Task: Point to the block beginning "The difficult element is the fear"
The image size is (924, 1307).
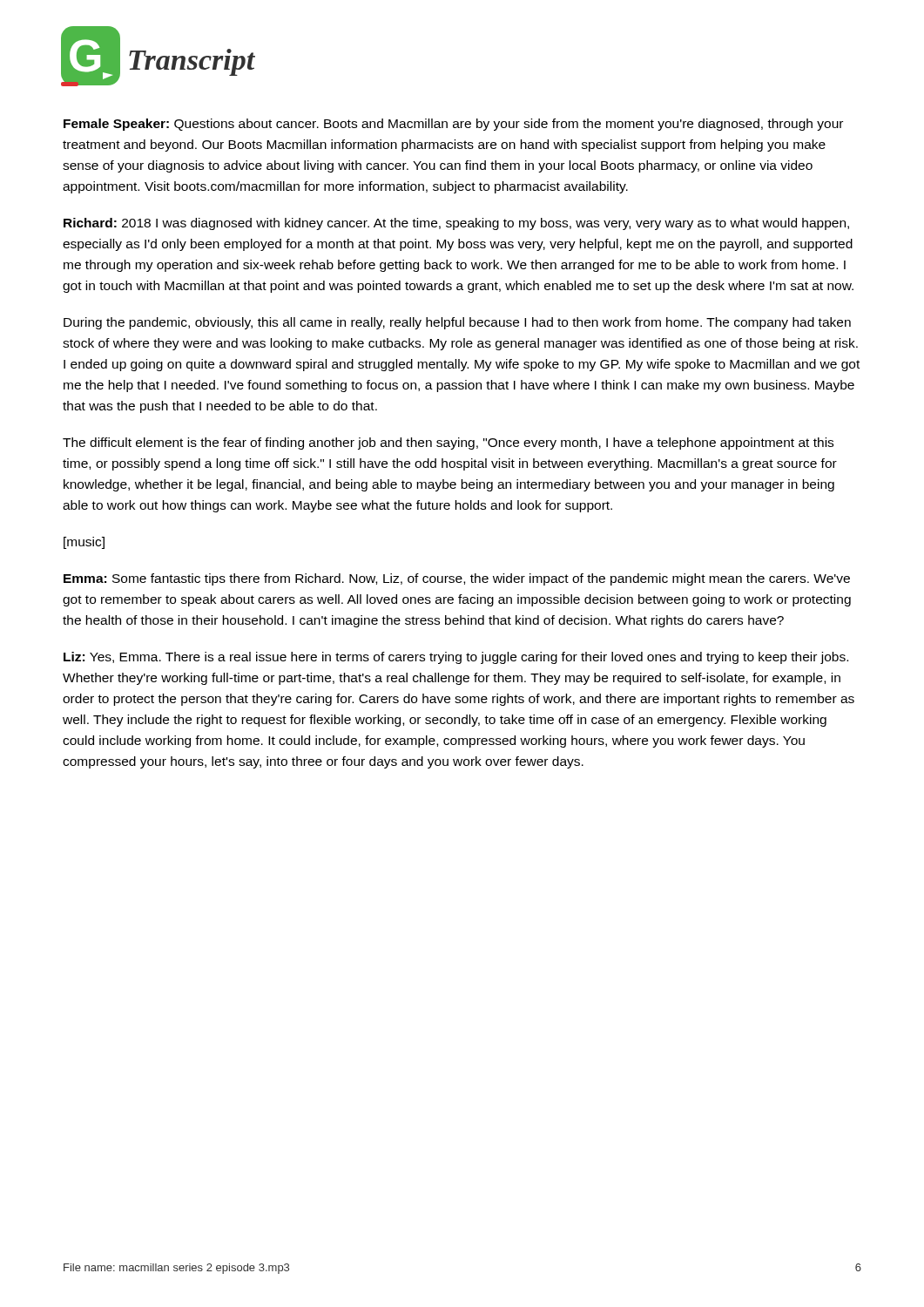Action: coord(462,474)
